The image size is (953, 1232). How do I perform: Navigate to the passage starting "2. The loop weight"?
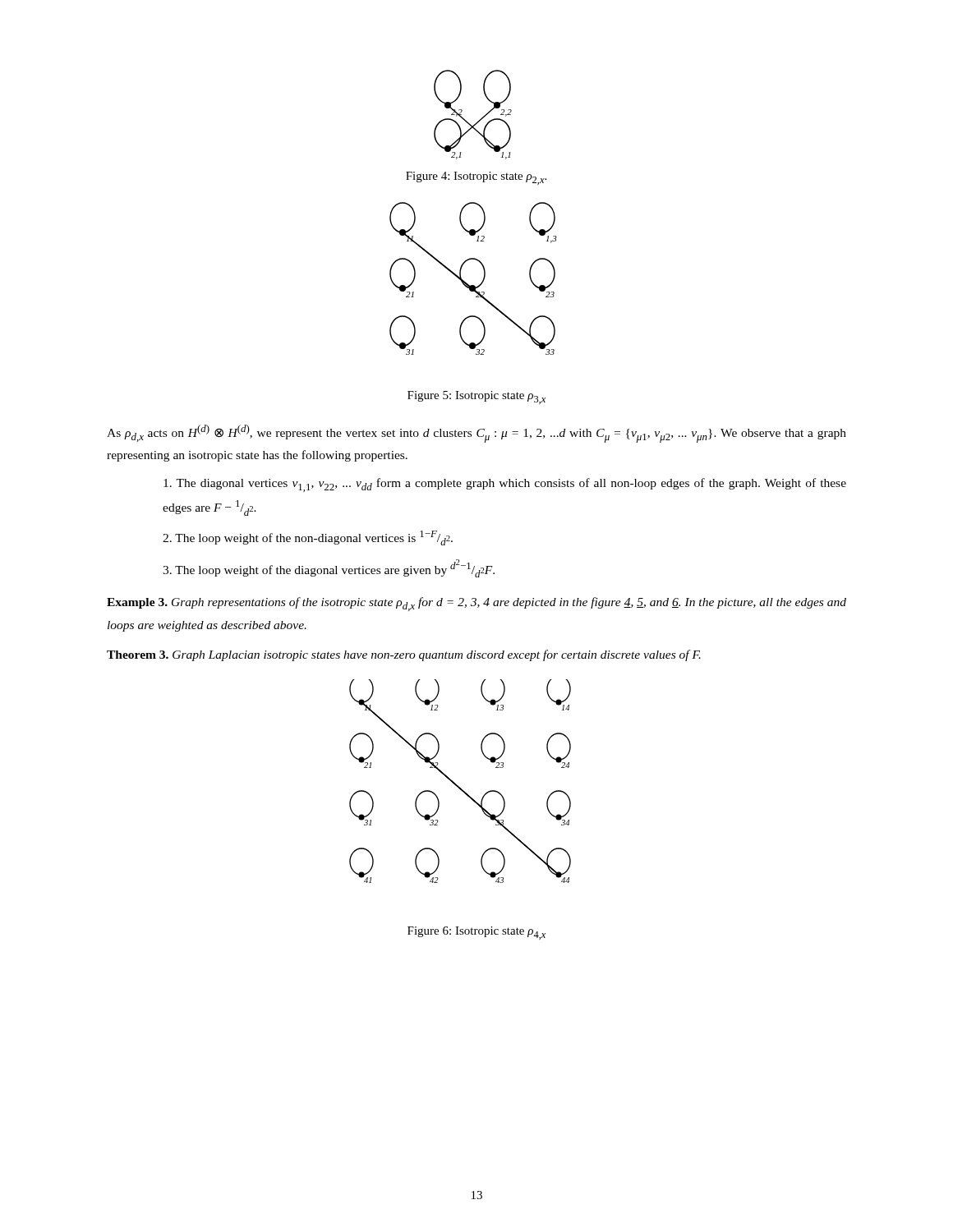[x=308, y=537]
